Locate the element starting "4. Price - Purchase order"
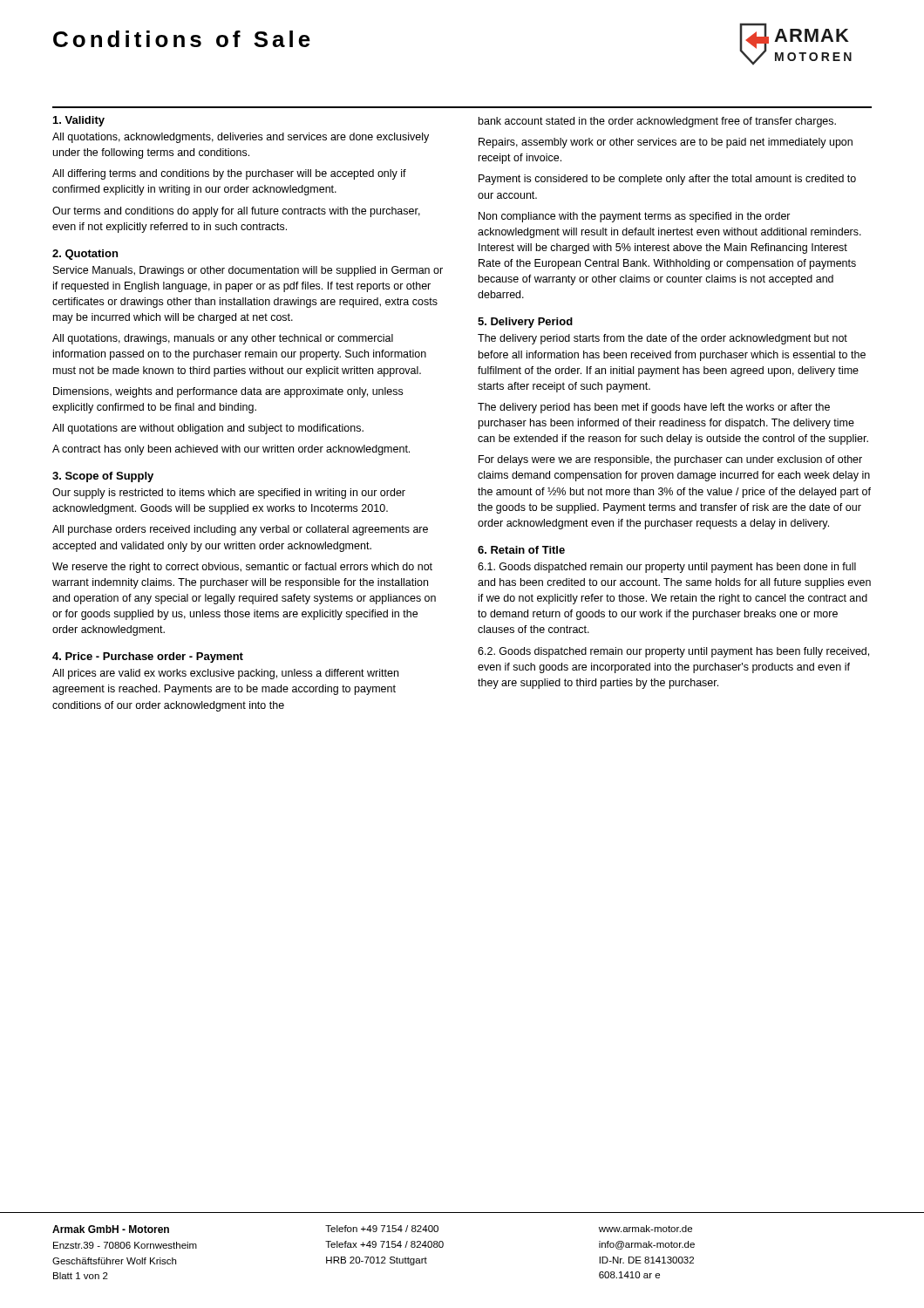 [x=148, y=656]
